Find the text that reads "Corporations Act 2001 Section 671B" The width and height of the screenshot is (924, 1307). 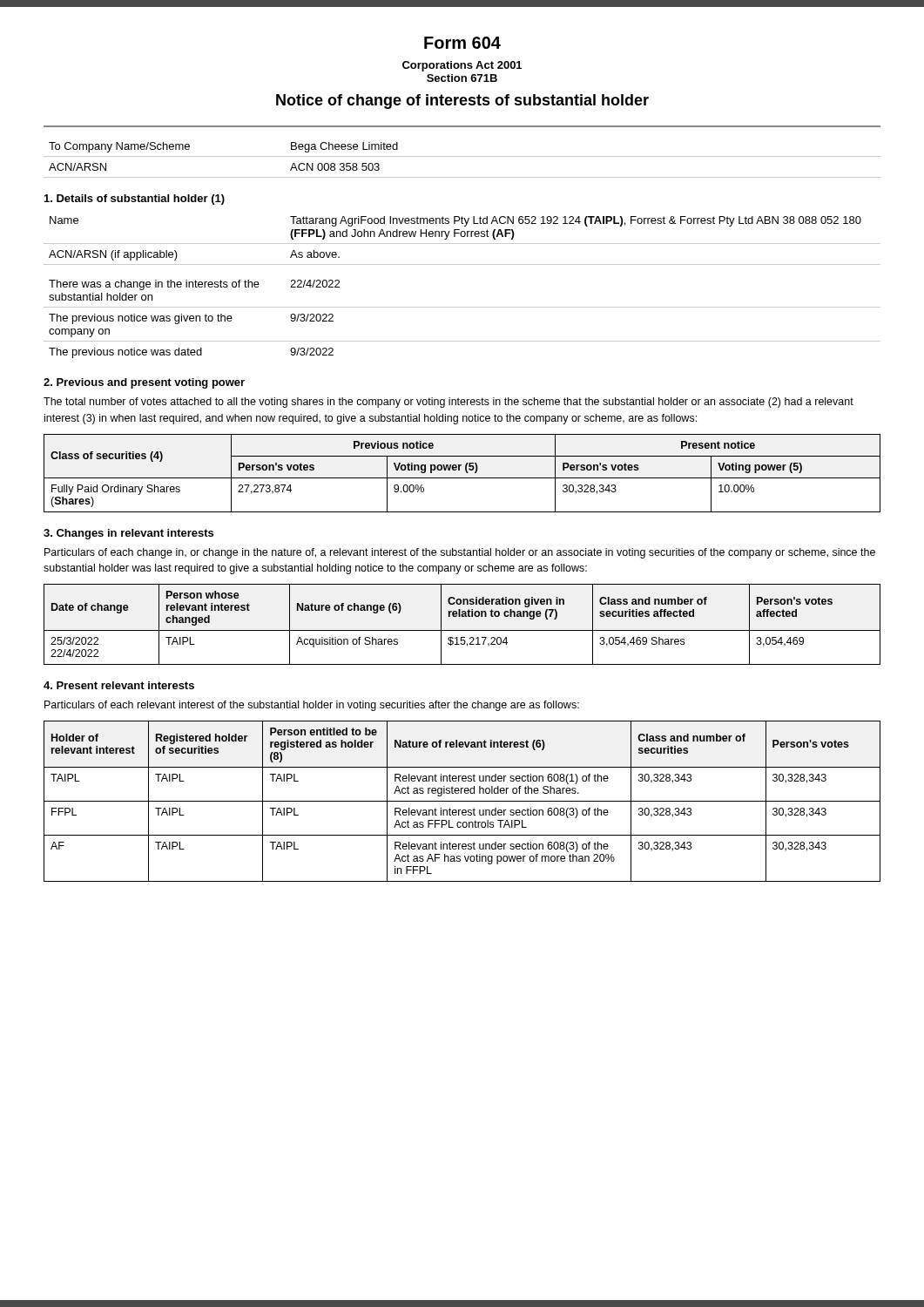(x=462, y=71)
